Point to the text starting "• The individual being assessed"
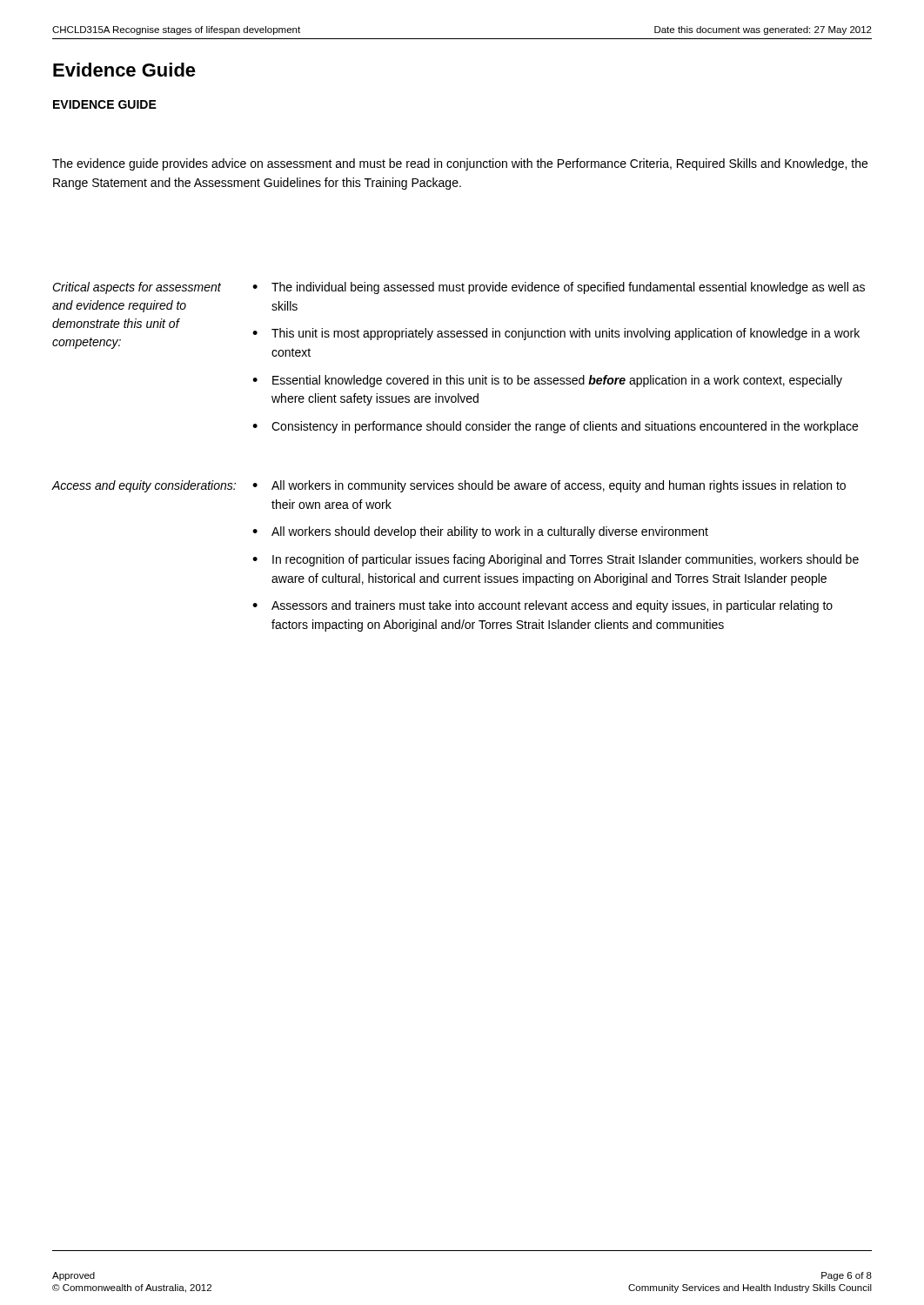924x1305 pixels. pyautogui.click(x=562, y=297)
